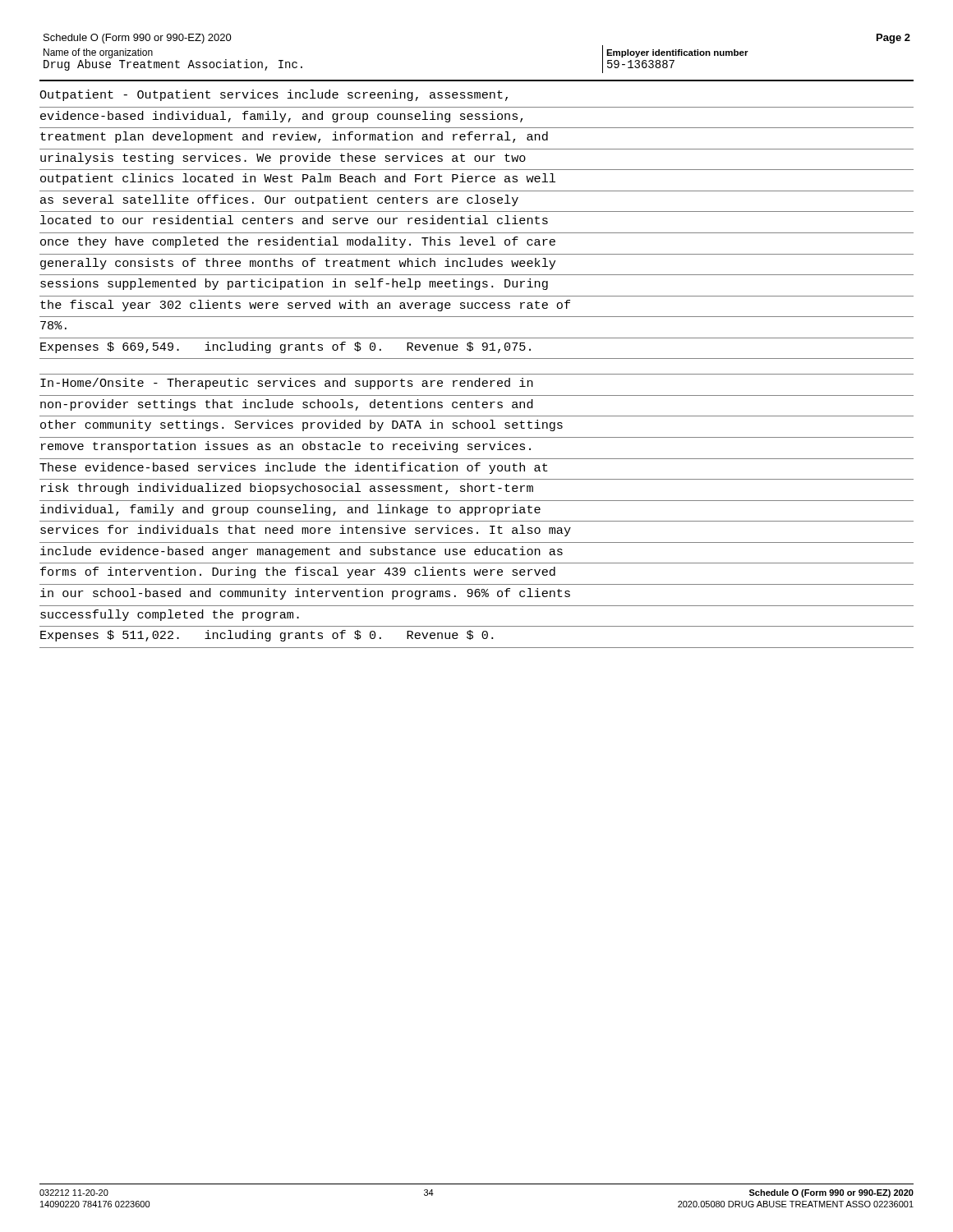Find the text block that reads "Outpatient - Outpatient services include screening, assessment, evidence-based"

tap(476, 223)
